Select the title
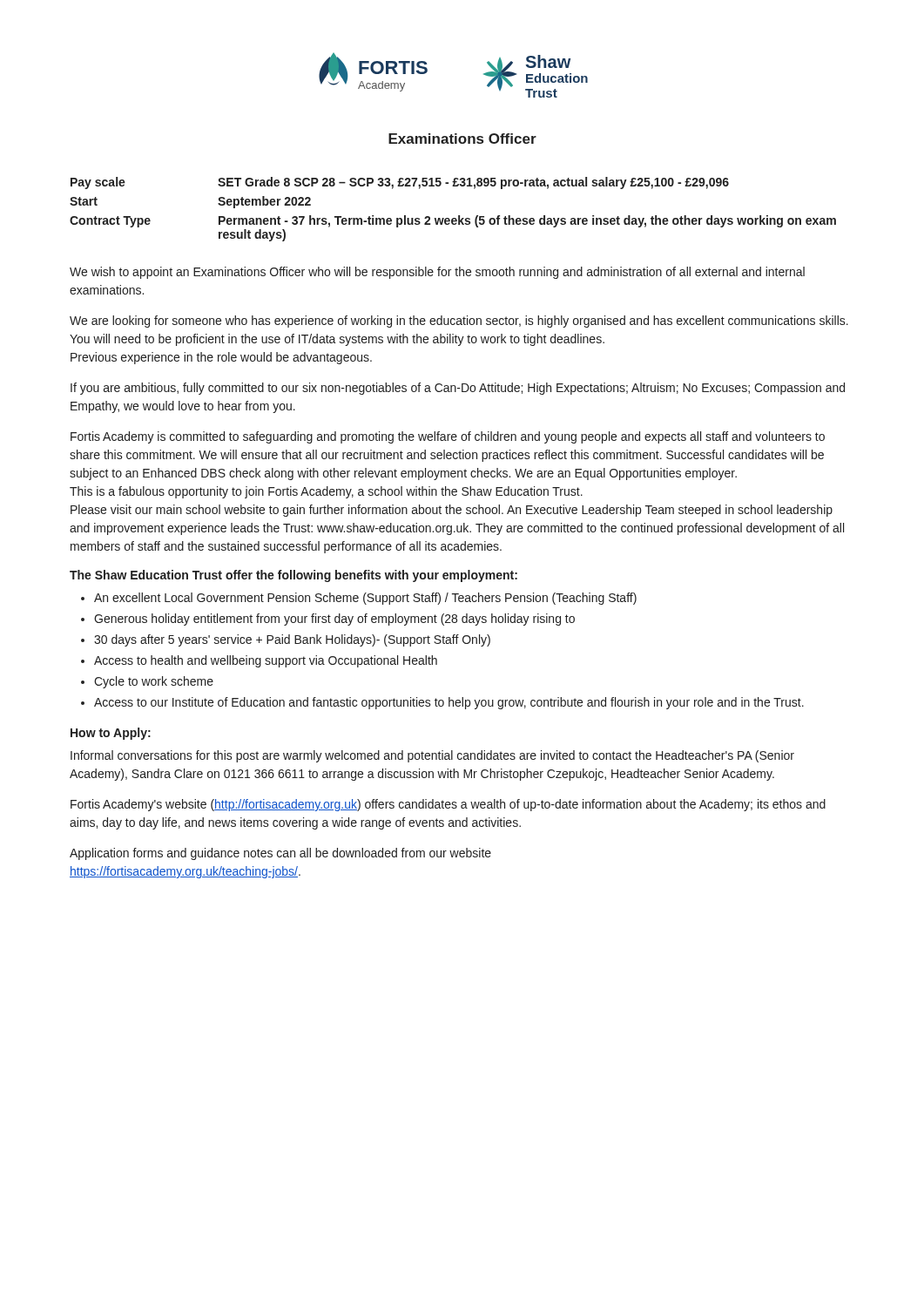Viewport: 924px width, 1307px height. [x=462, y=139]
